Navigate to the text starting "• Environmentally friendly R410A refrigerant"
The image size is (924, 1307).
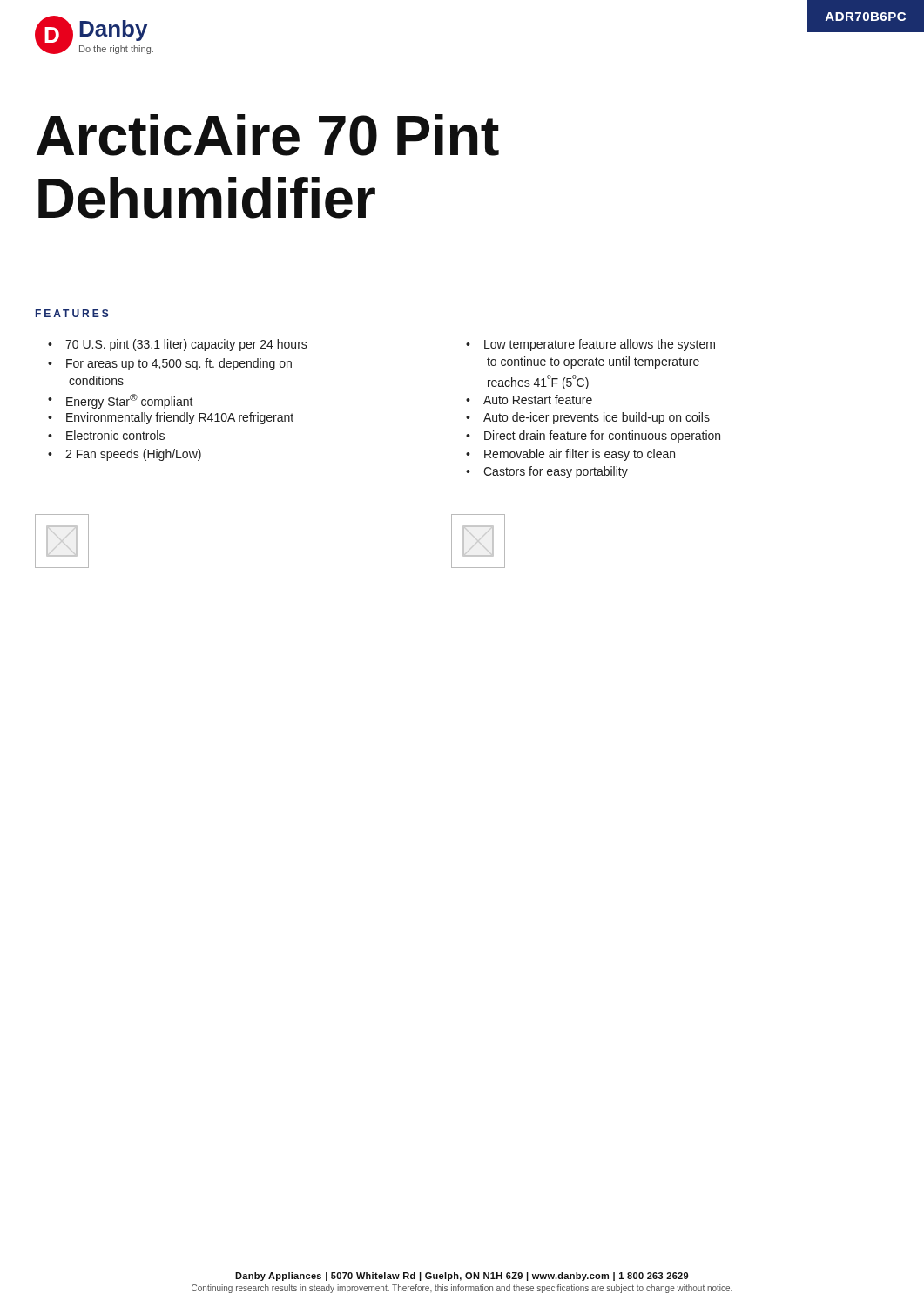pos(171,418)
